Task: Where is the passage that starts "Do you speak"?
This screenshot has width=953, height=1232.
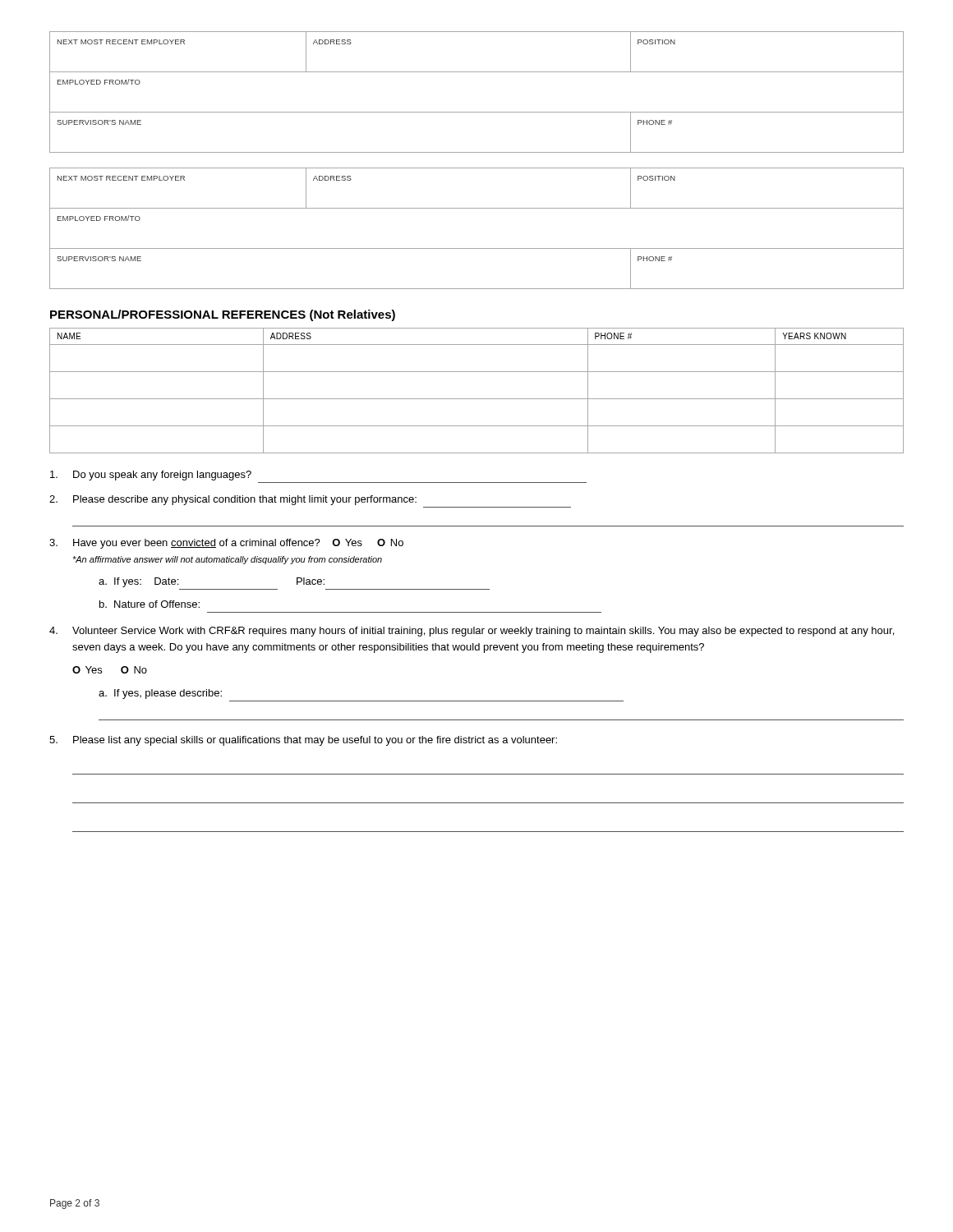Action: (476, 475)
